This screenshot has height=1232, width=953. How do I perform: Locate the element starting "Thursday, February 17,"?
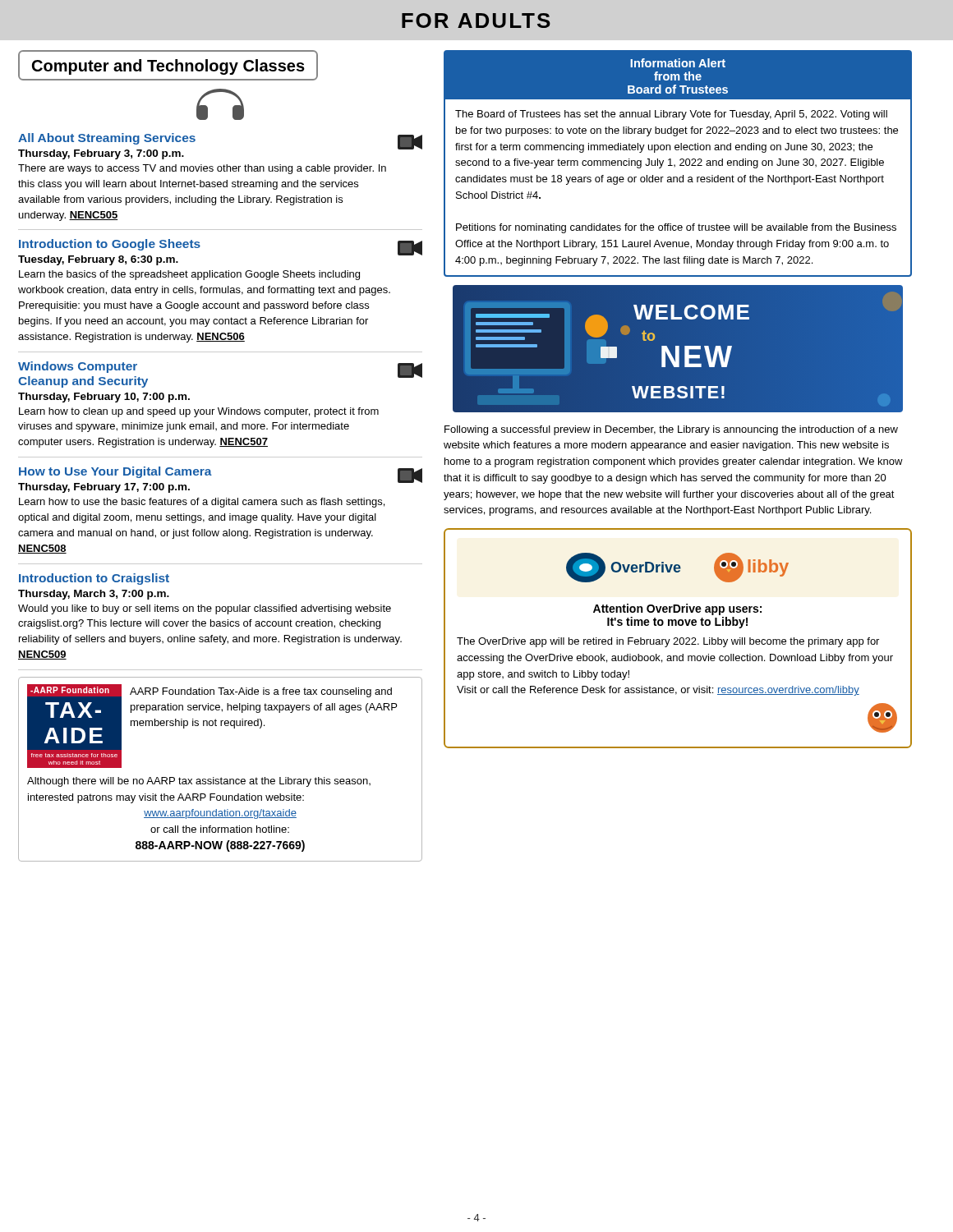pos(104,487)
